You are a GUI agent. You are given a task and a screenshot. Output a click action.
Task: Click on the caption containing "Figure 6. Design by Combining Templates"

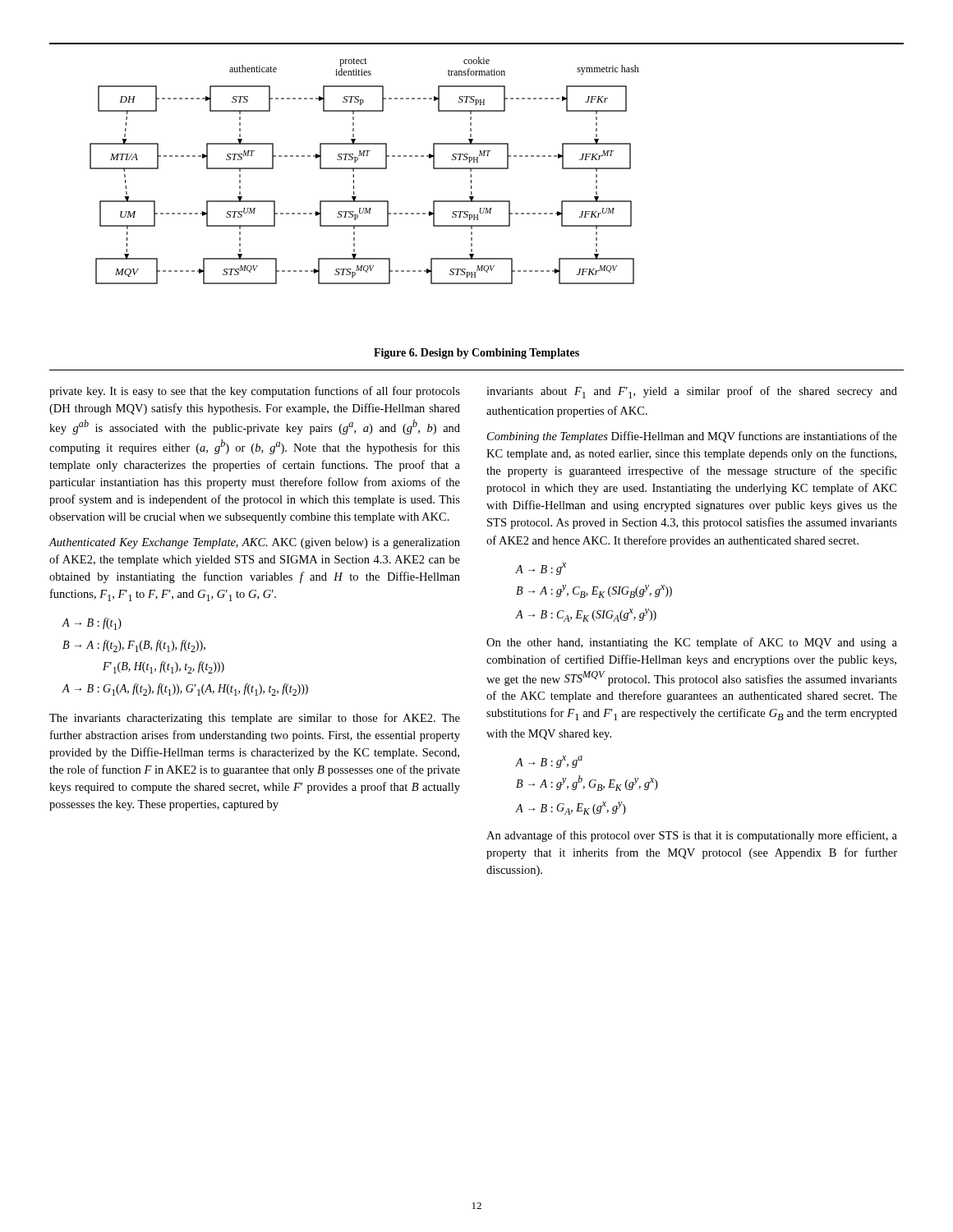pos(476,353)
